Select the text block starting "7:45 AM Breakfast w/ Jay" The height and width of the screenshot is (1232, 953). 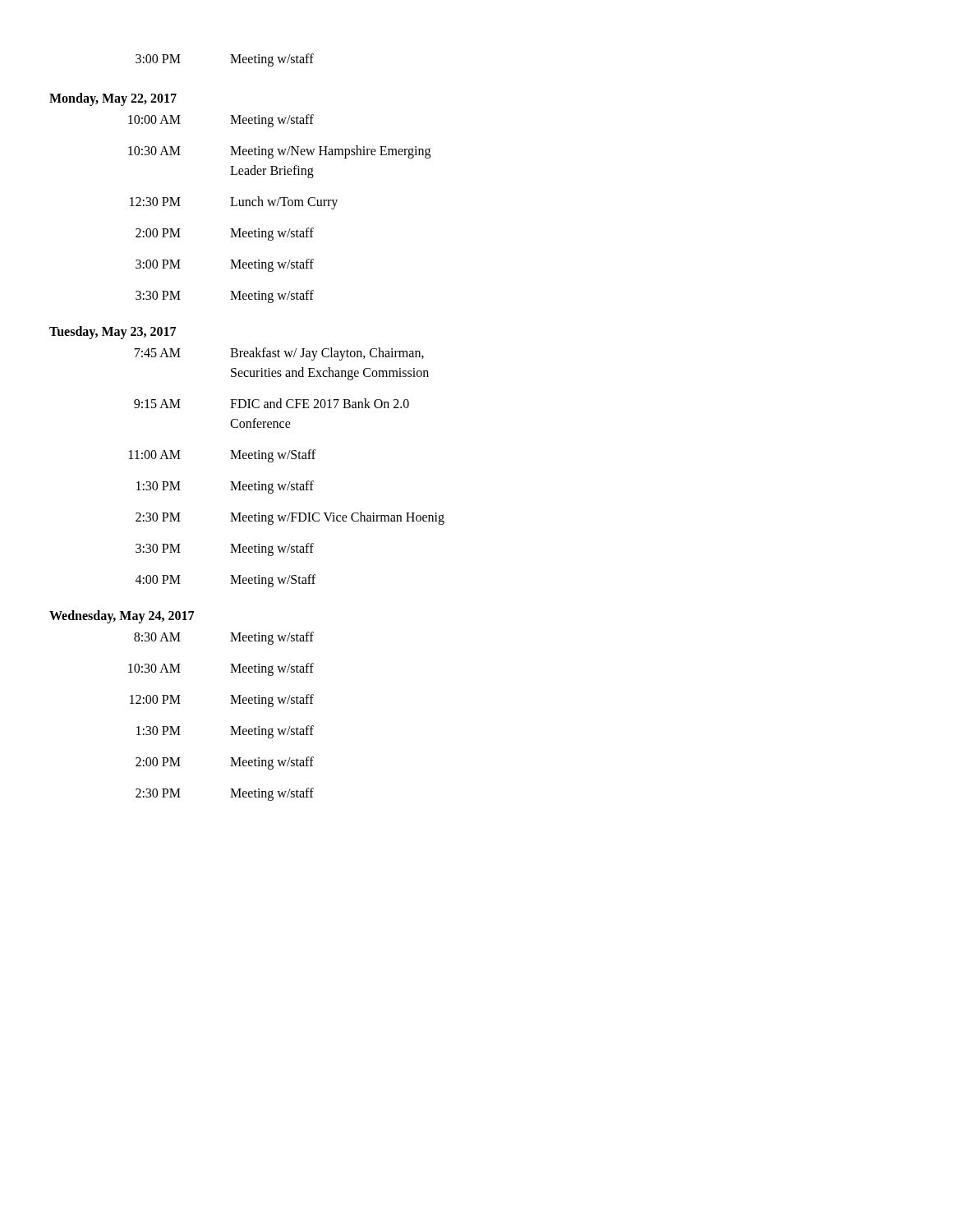pyautogui.click(x=279, y=354)
